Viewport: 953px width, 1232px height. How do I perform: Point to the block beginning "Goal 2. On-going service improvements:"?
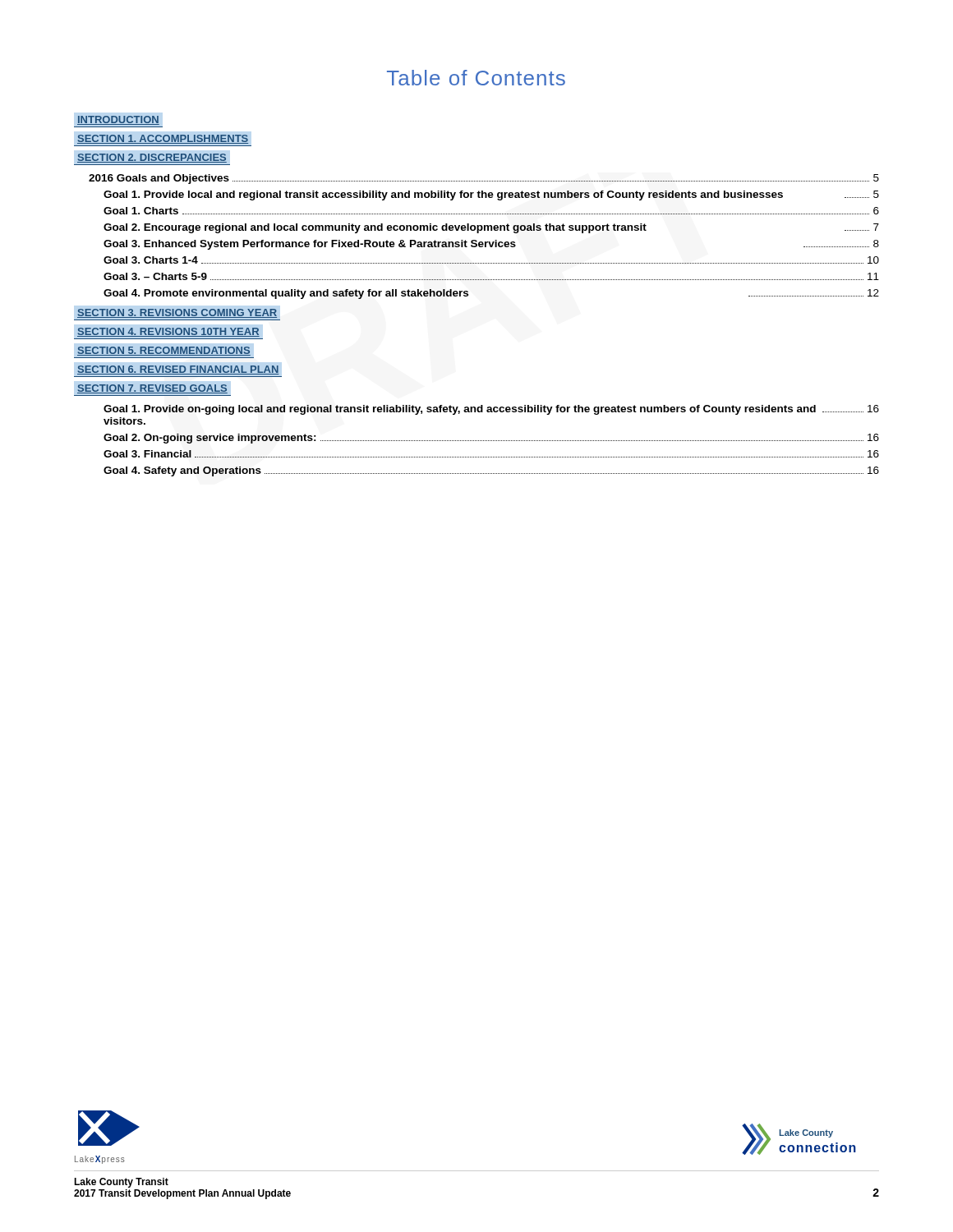[x=491, y=437]
